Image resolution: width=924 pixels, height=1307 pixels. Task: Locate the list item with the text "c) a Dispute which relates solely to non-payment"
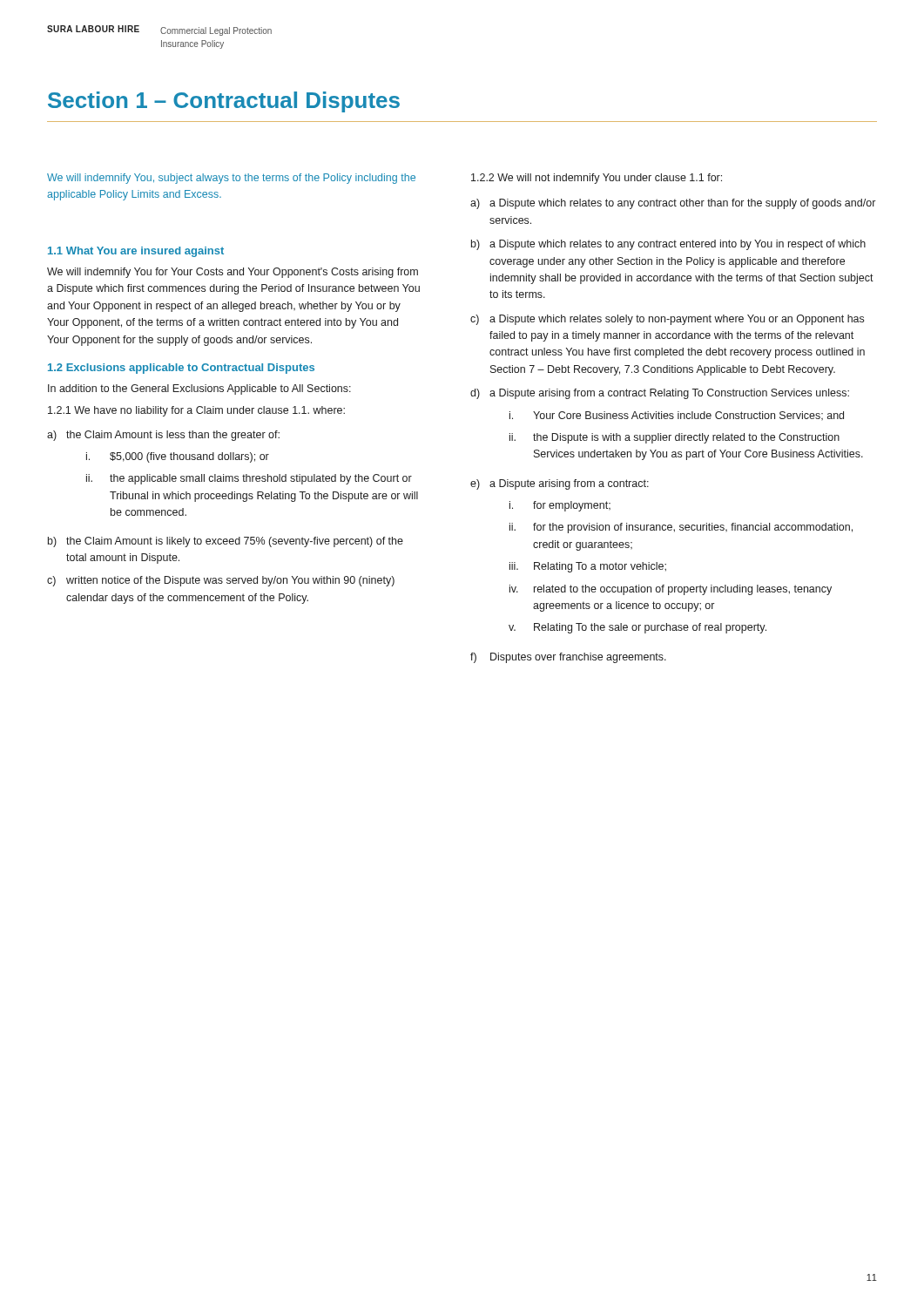tap(675, 345)
